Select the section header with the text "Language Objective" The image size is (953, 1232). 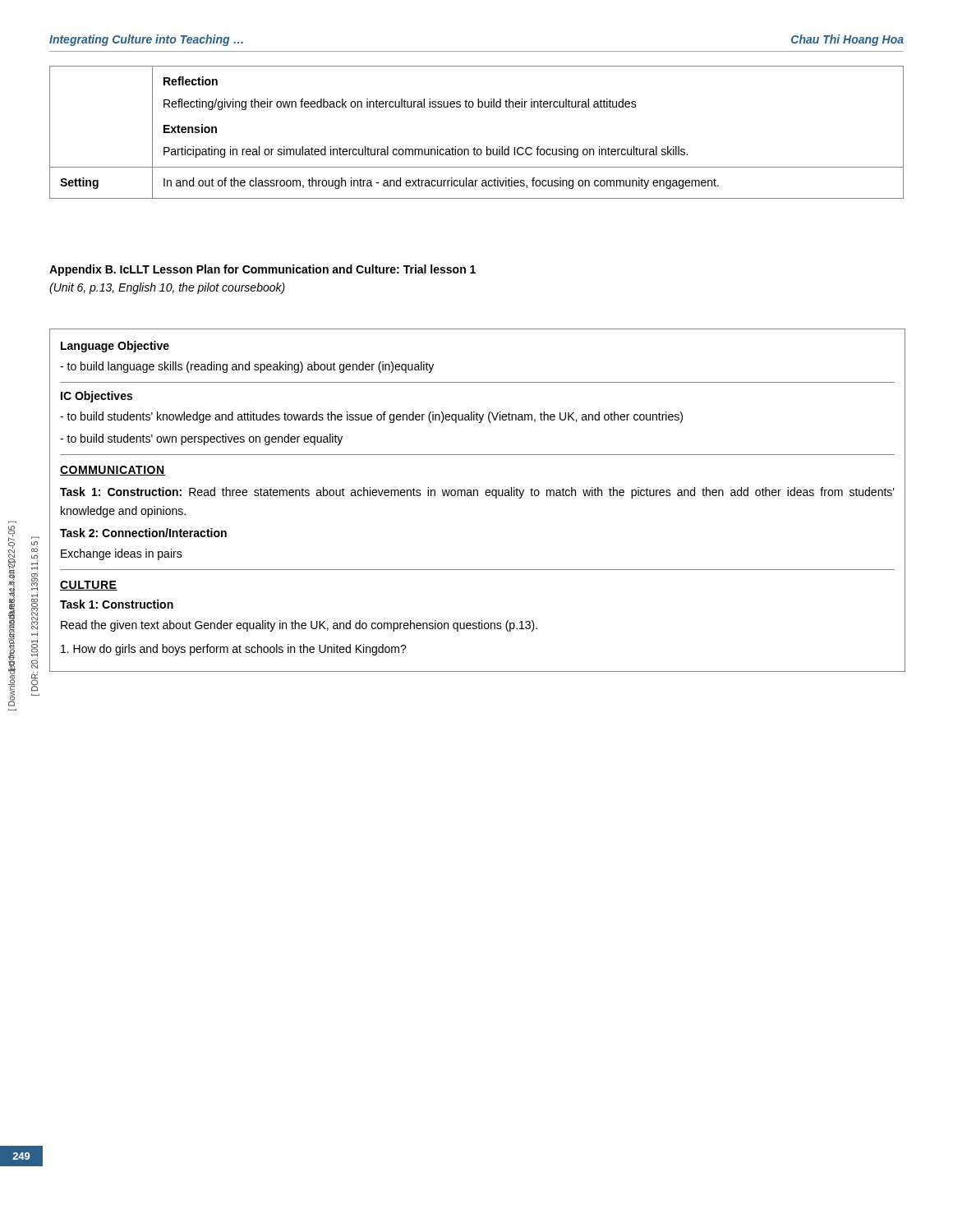click(115, 346)
